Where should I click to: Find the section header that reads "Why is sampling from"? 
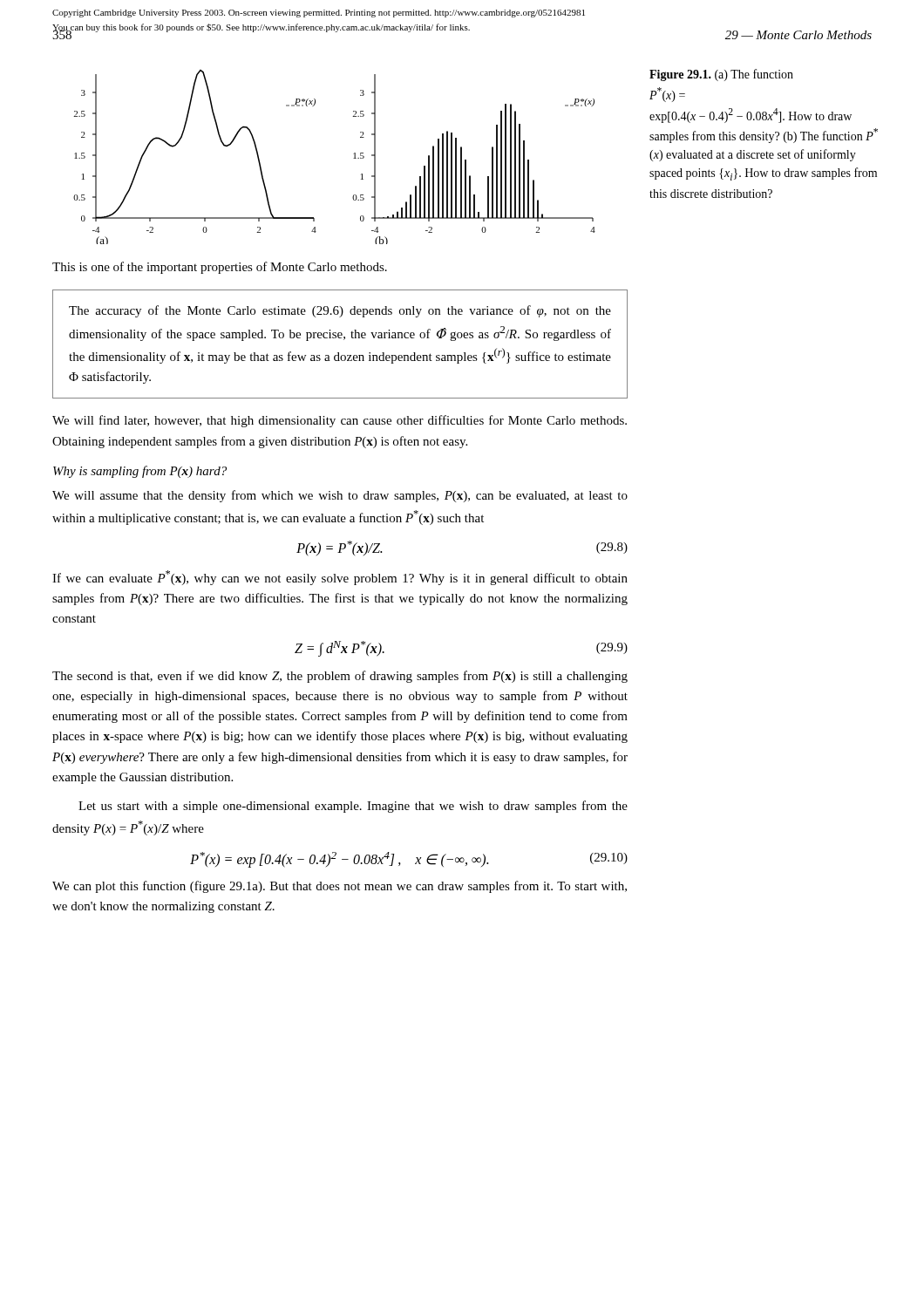pyautogui.click(x=140, y=471)
